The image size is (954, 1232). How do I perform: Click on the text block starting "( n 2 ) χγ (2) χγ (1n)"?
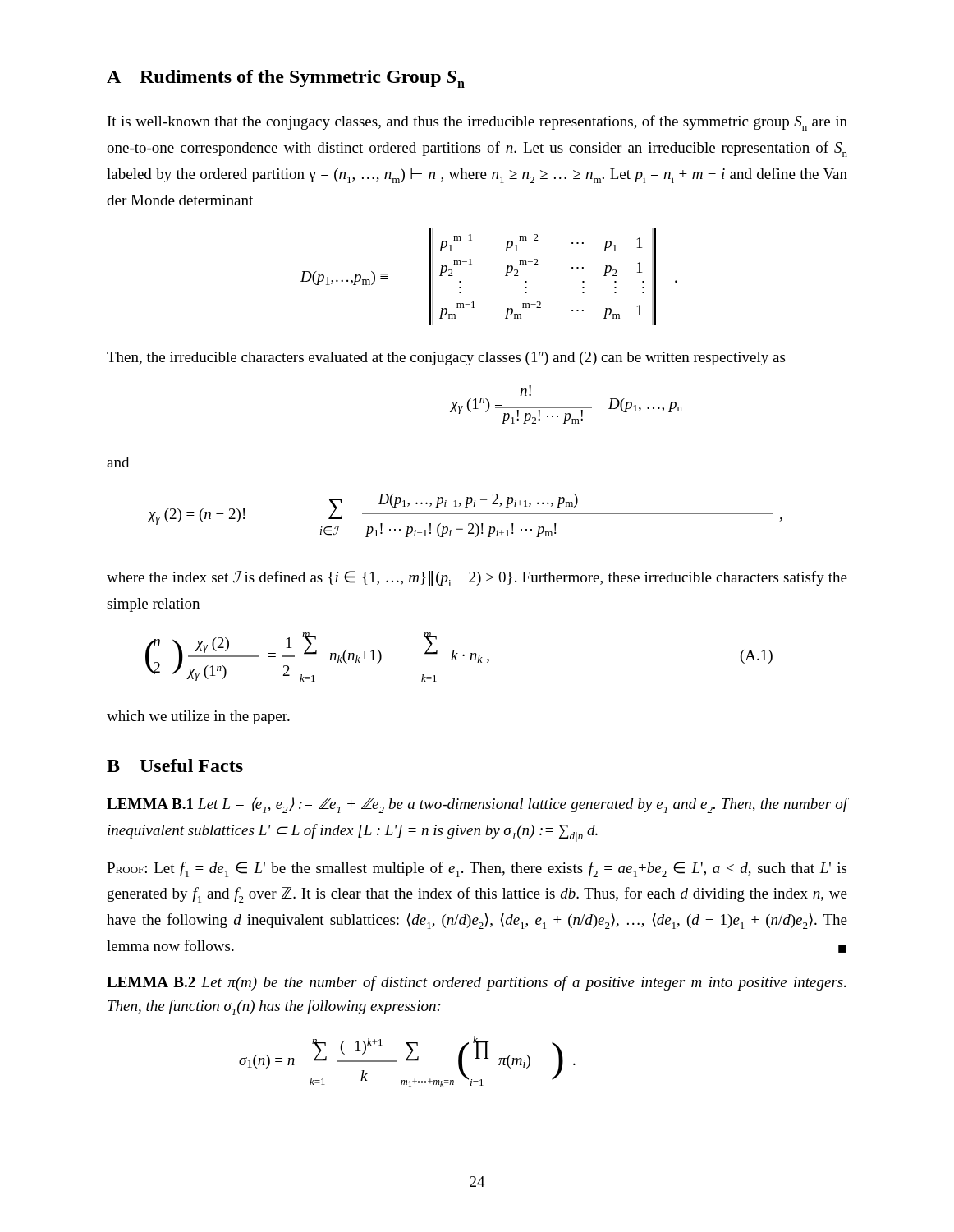coord(477,660)
